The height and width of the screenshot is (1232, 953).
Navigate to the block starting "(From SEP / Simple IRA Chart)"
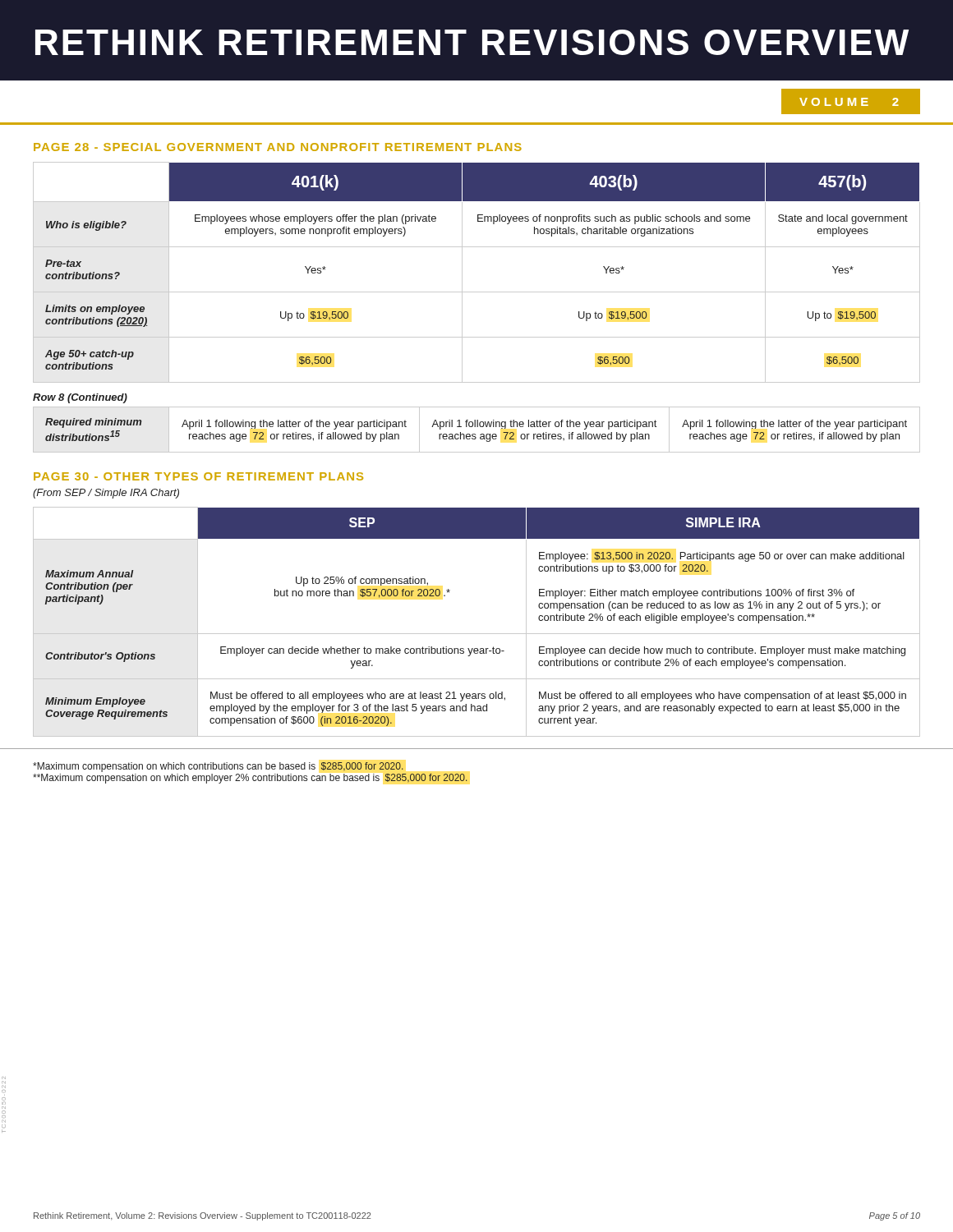(x=106, y=492)
